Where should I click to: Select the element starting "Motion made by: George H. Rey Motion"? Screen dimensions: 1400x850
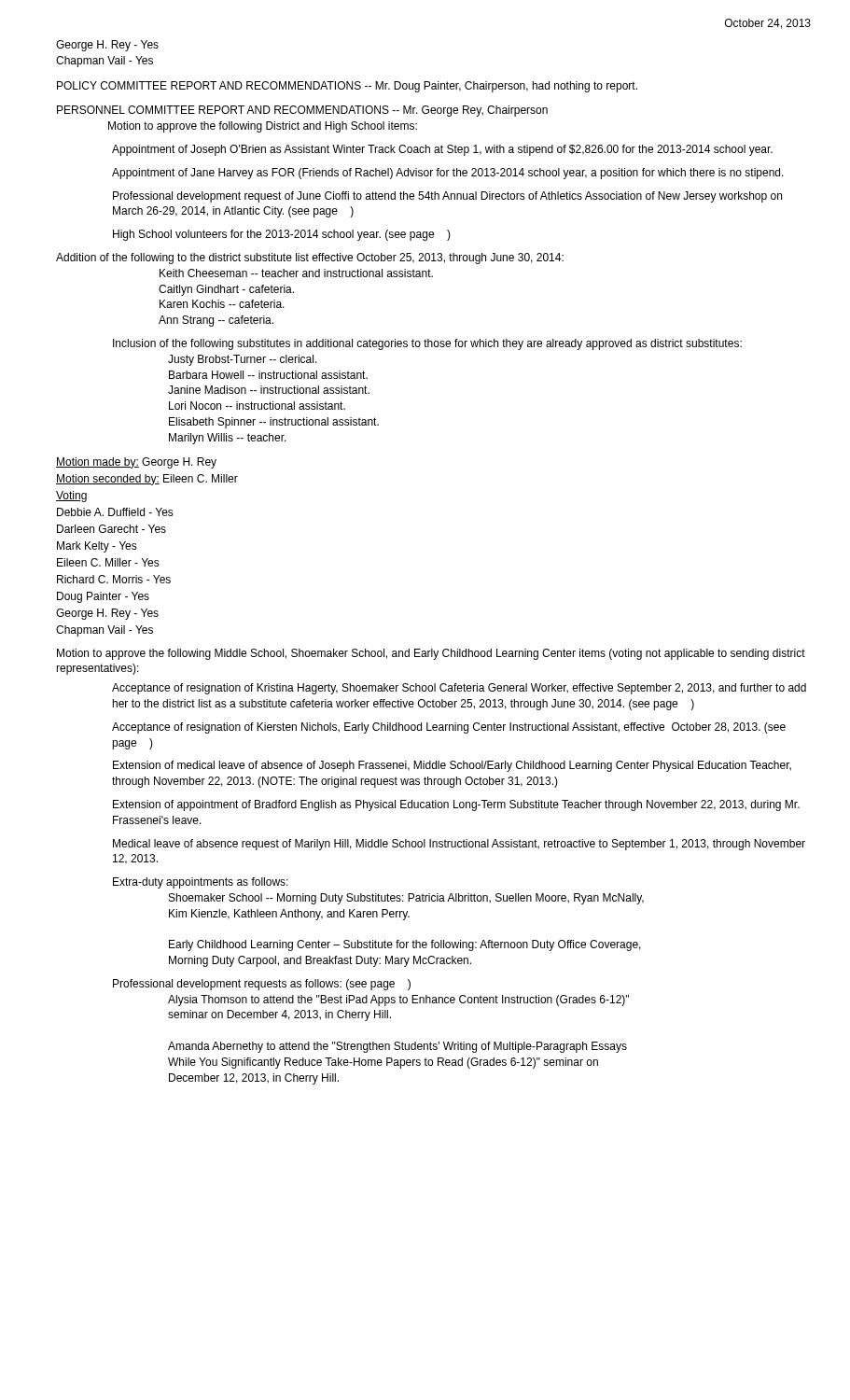point(147,546)
